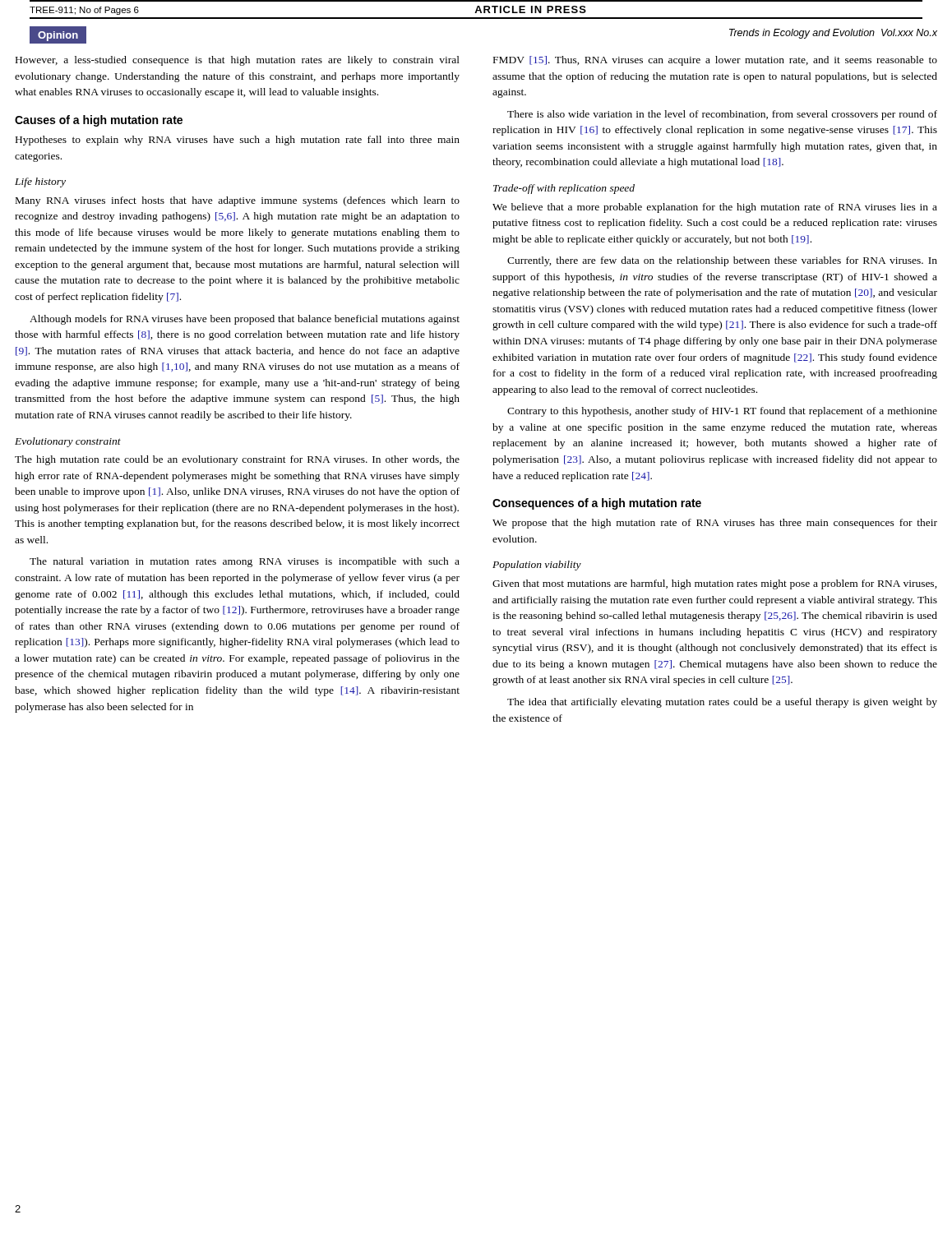Find the text block containing "FMDV [15]. Thus, RNA viruses can acquire"
This screenshot has height=1233, width=952.
[x=715, y=111]
